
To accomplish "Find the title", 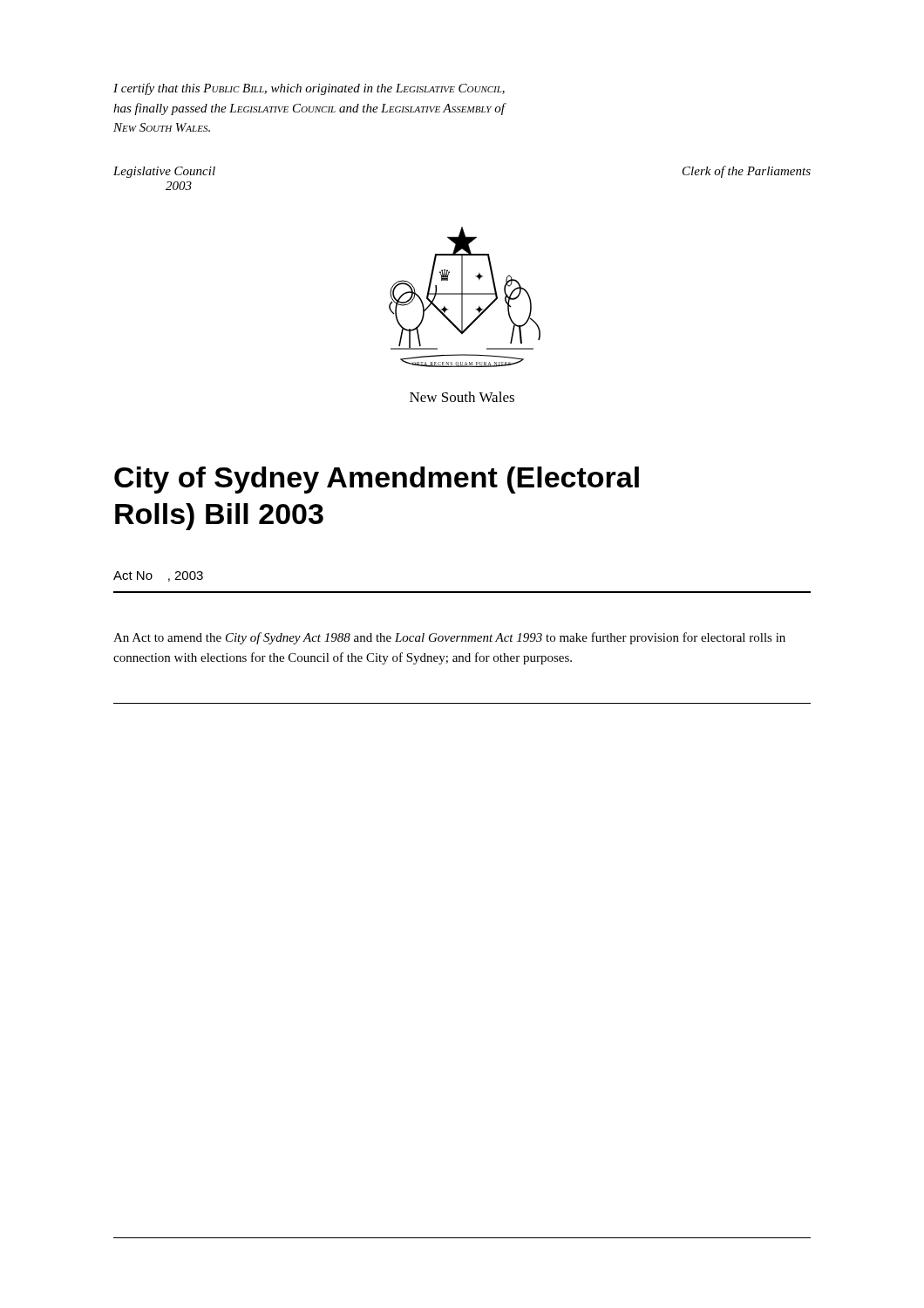I will click(x=377, y=495).
